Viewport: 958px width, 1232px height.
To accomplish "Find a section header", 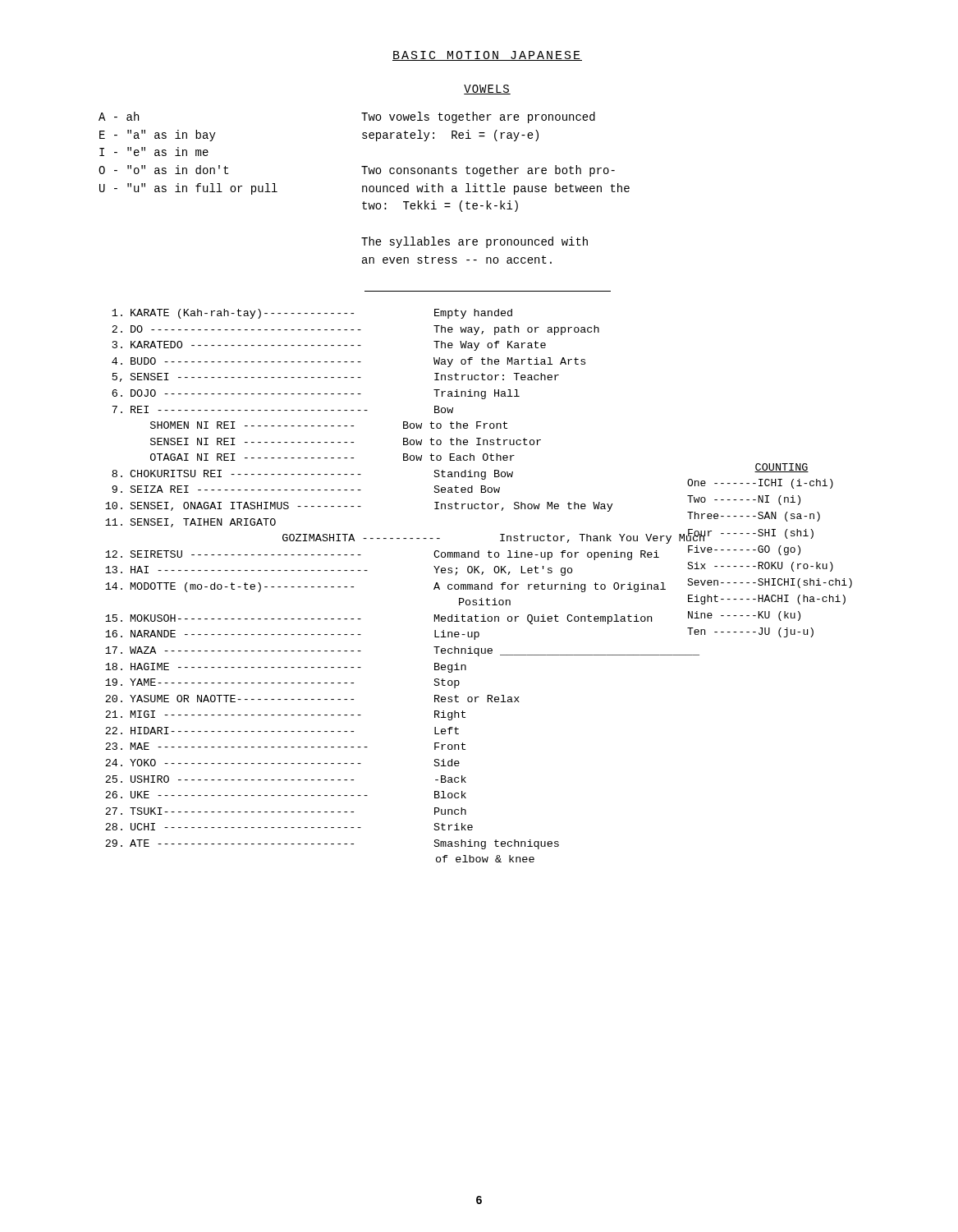I will 487,90.
